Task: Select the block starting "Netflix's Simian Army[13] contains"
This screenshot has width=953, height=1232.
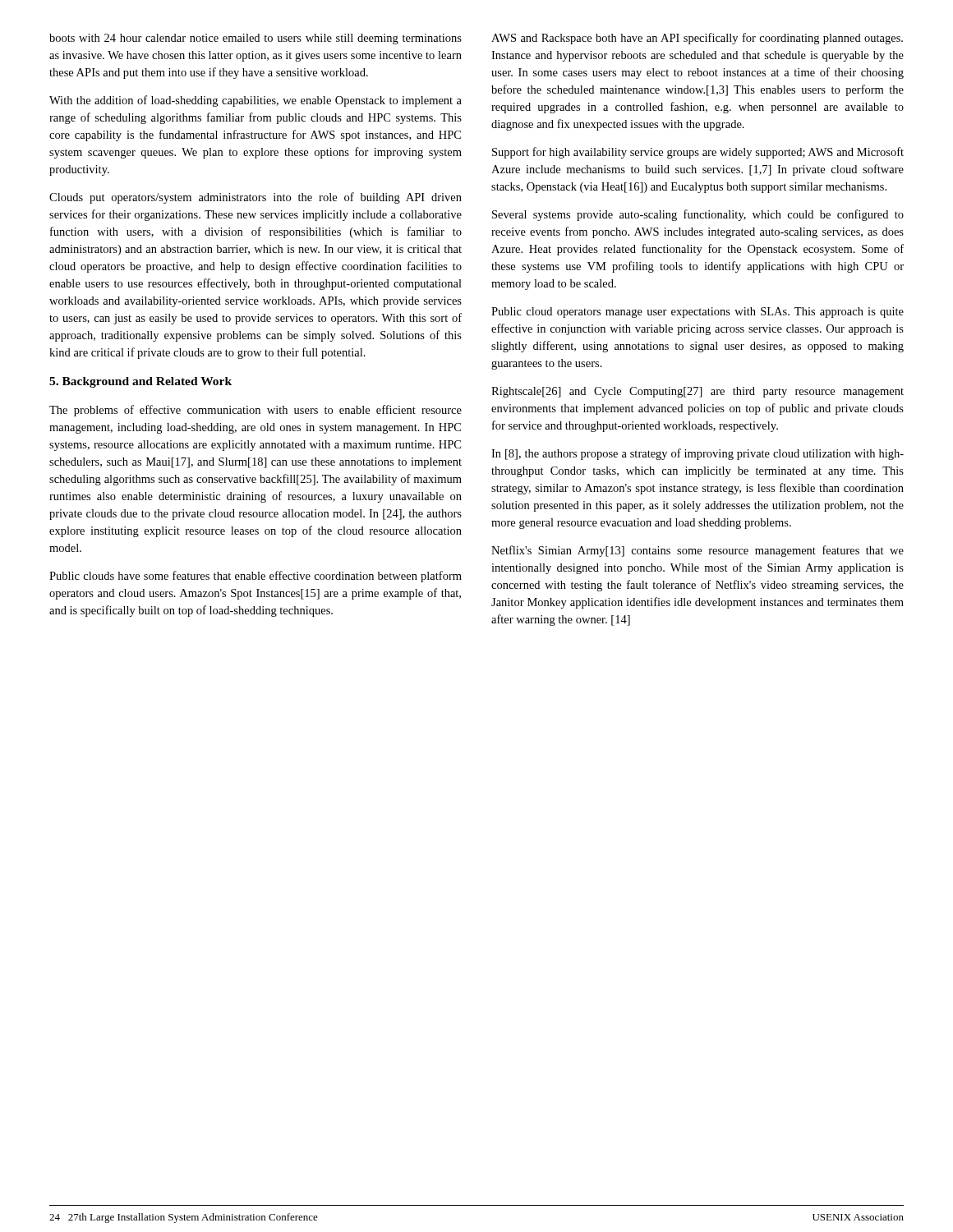Action: point(698,586)
